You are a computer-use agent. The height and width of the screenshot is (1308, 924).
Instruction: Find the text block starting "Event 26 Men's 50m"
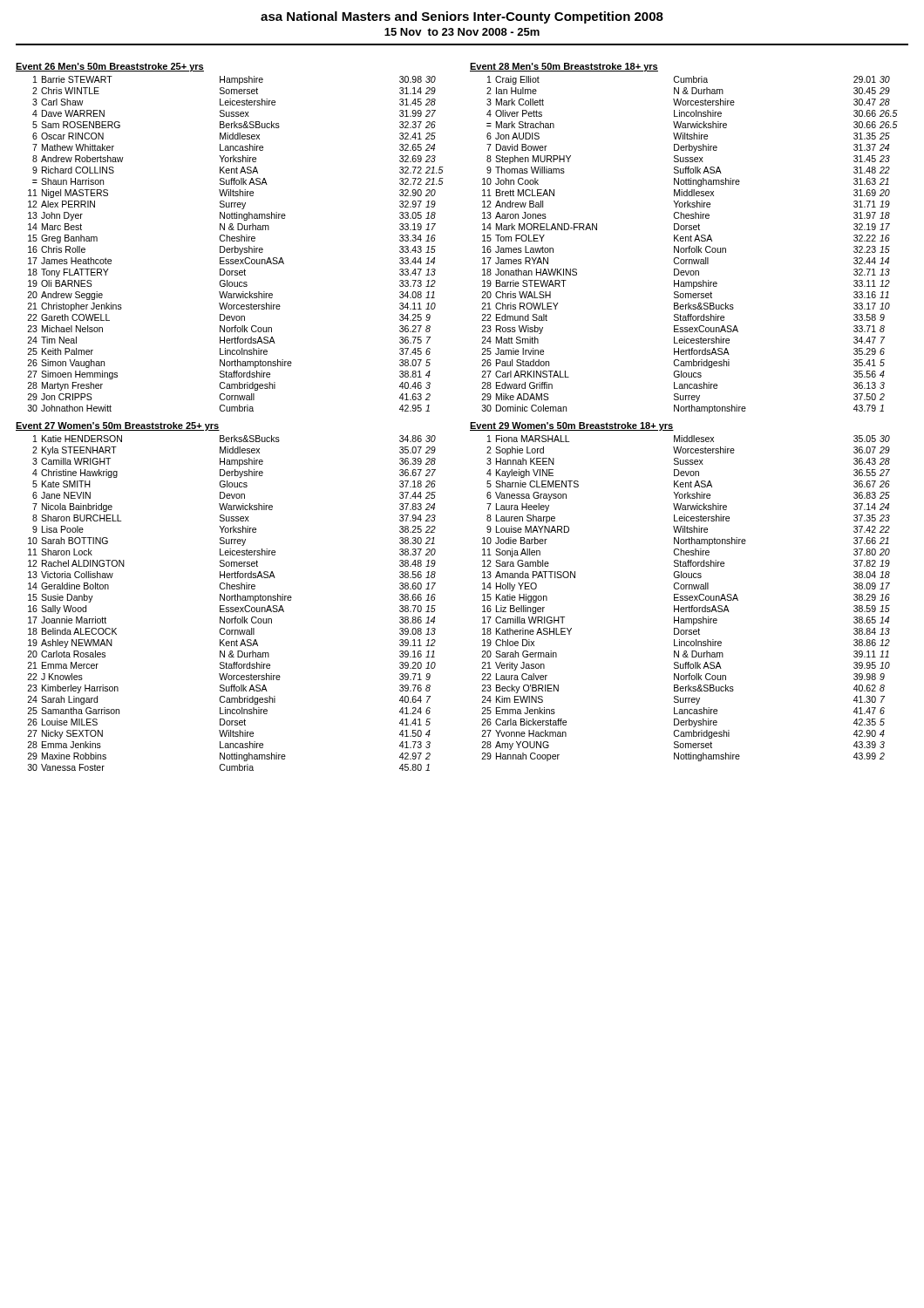110,66
